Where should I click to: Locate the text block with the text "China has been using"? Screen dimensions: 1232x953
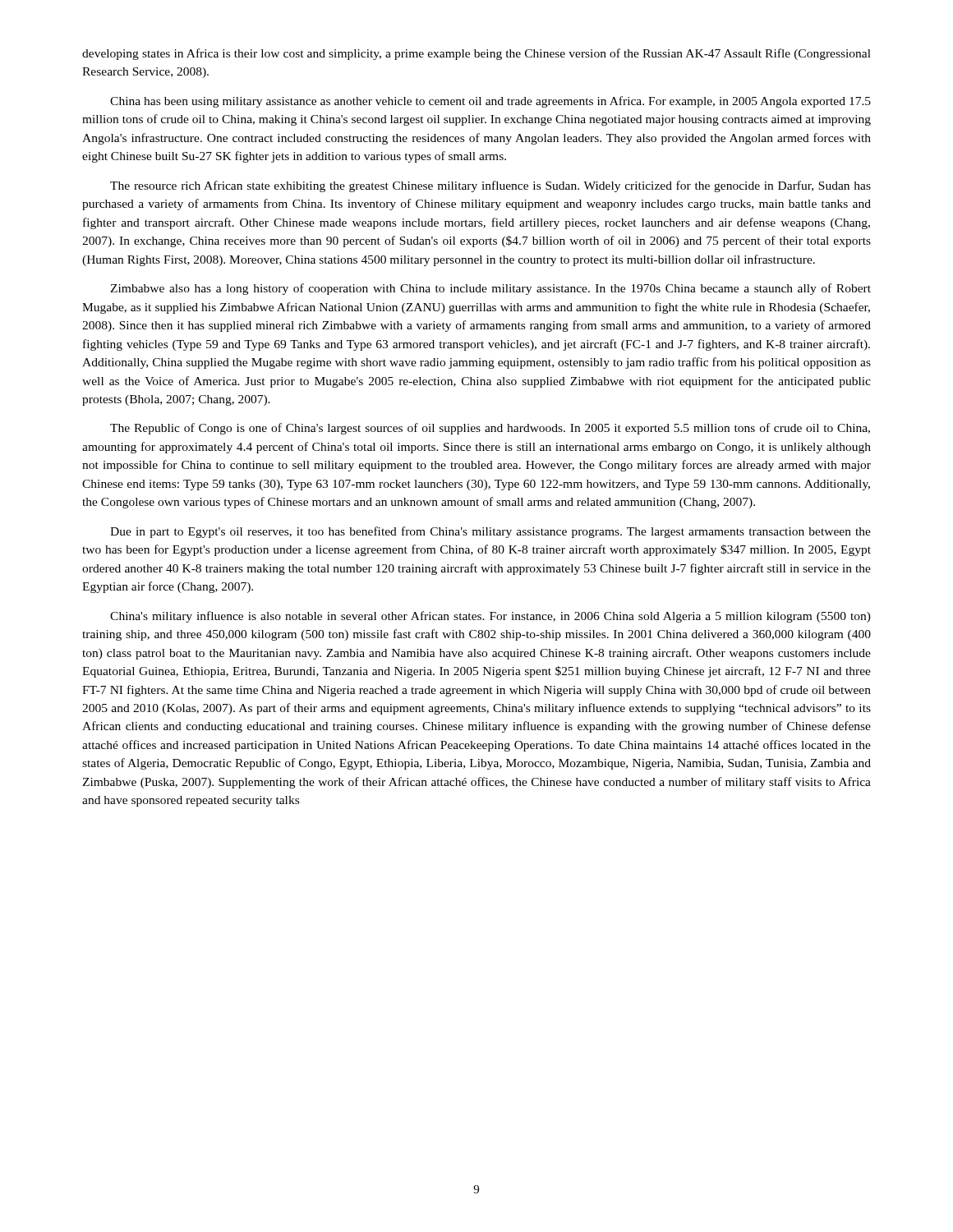[476, 129]
